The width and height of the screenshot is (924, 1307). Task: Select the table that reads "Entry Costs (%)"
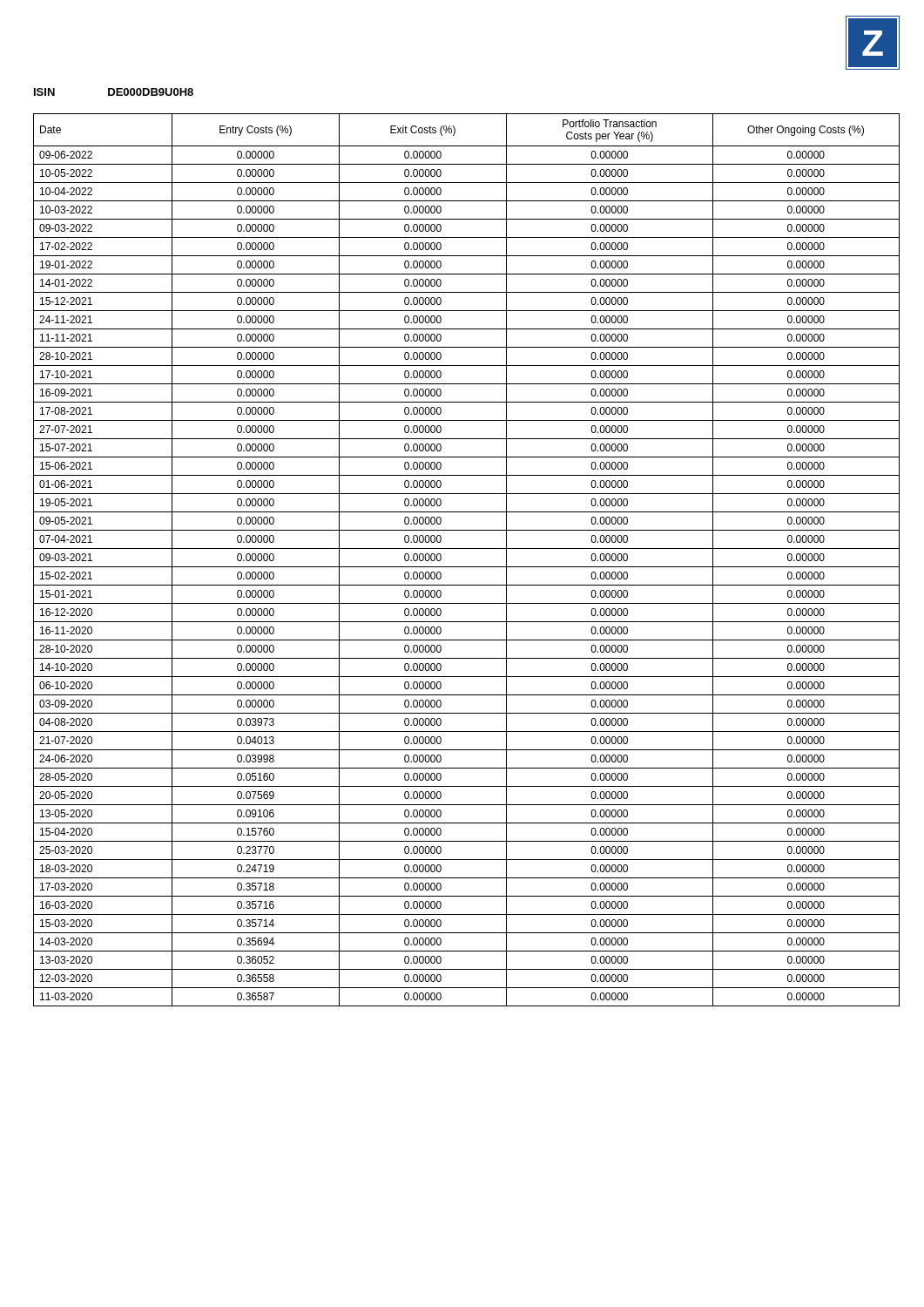tap(466, 560)
